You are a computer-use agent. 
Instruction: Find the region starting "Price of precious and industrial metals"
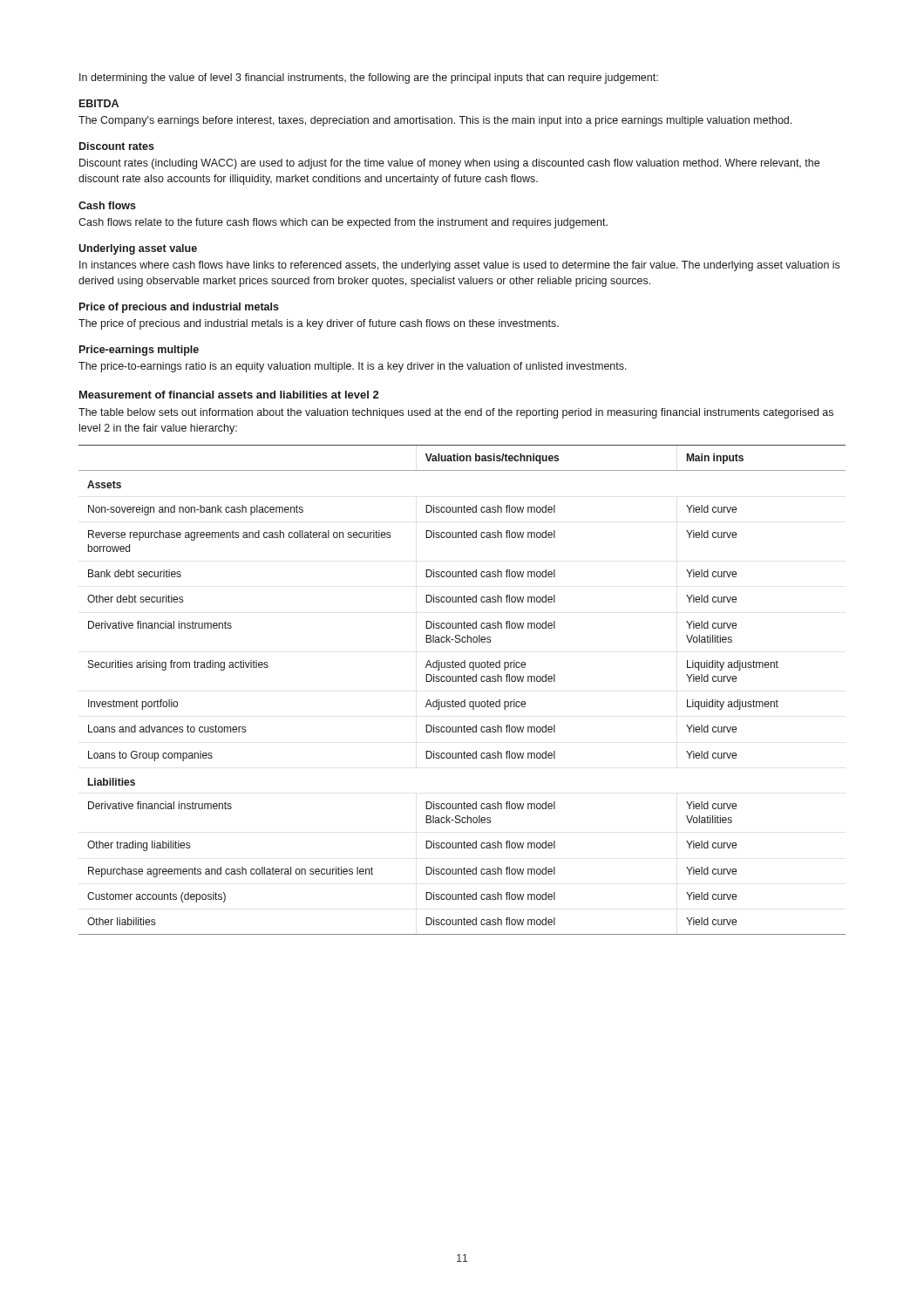pyautogui.click(x=179, y=307)
